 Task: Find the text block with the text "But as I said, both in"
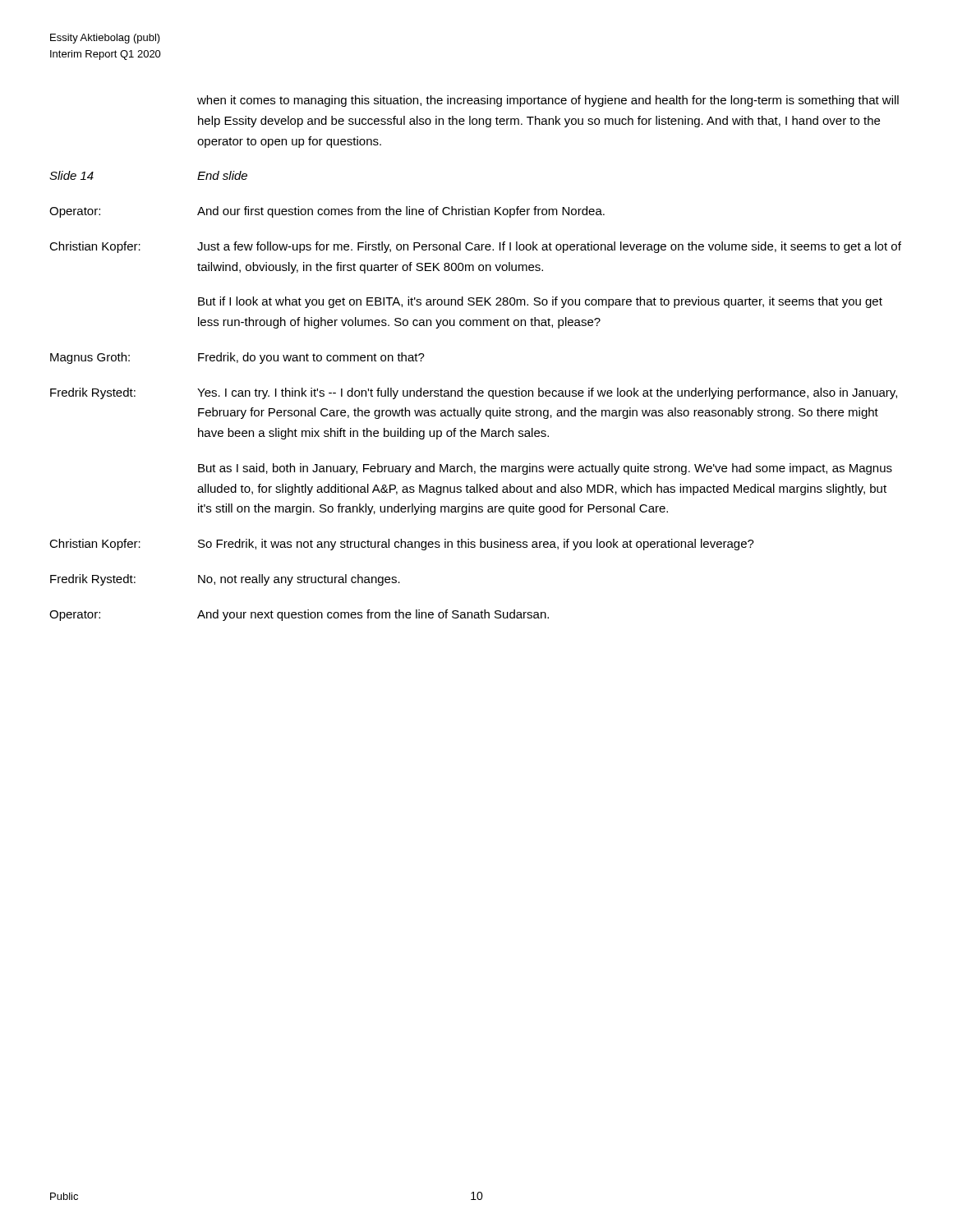click(545, 488)
